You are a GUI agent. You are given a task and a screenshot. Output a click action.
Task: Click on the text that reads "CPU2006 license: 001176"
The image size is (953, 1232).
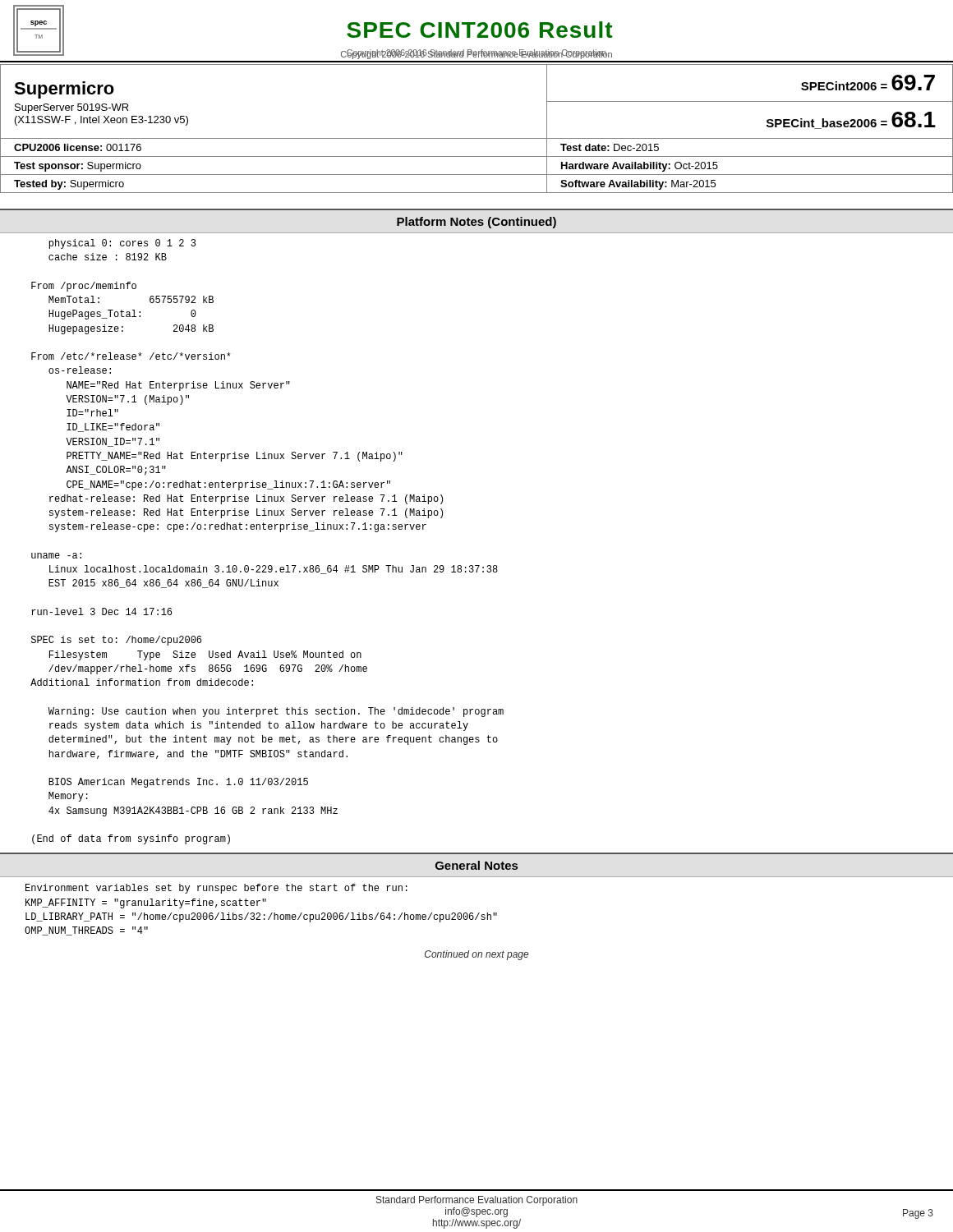[78, 147]
